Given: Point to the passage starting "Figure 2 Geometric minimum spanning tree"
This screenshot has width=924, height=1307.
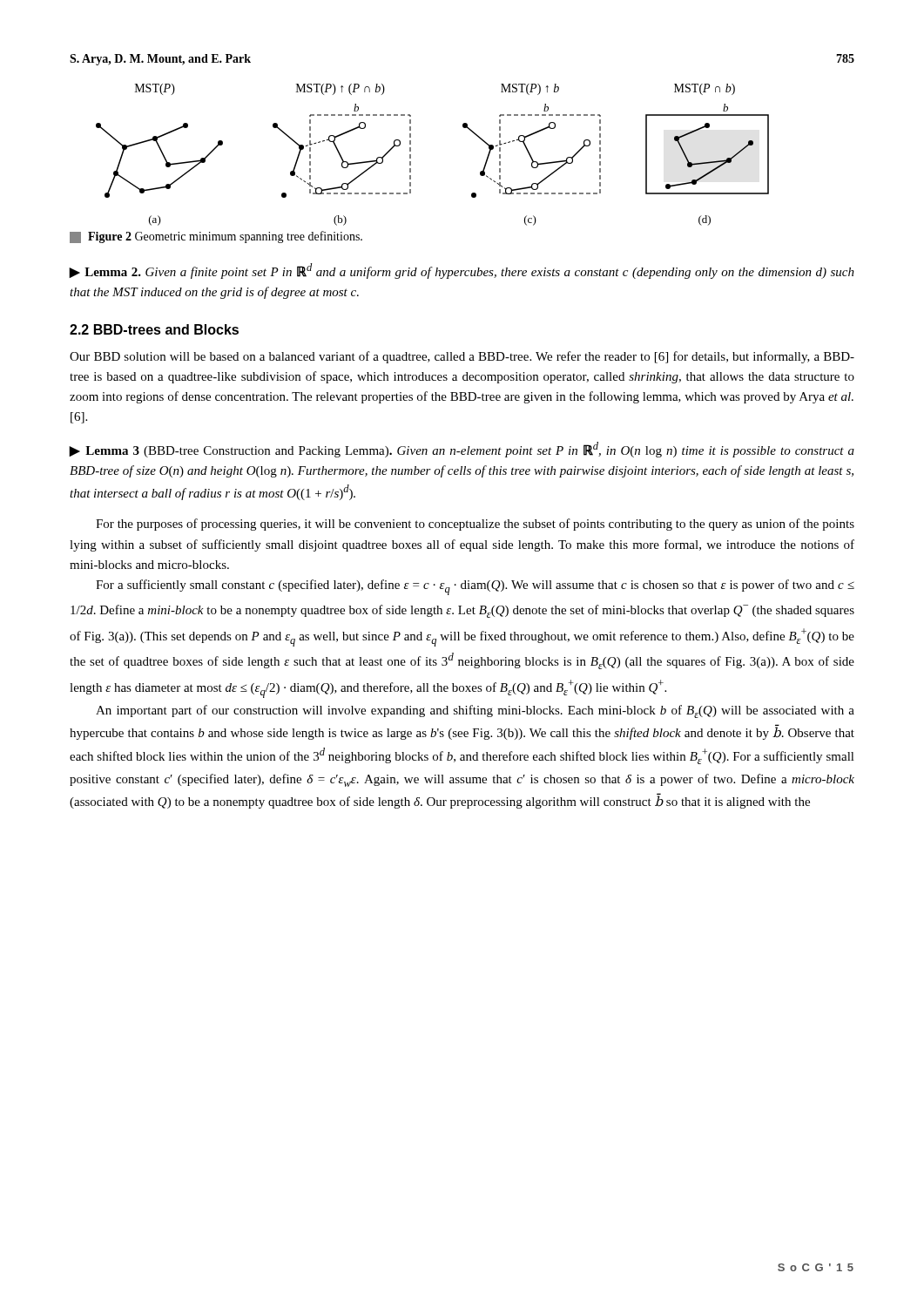Looking at the screenshot, I should coord(216,237).
